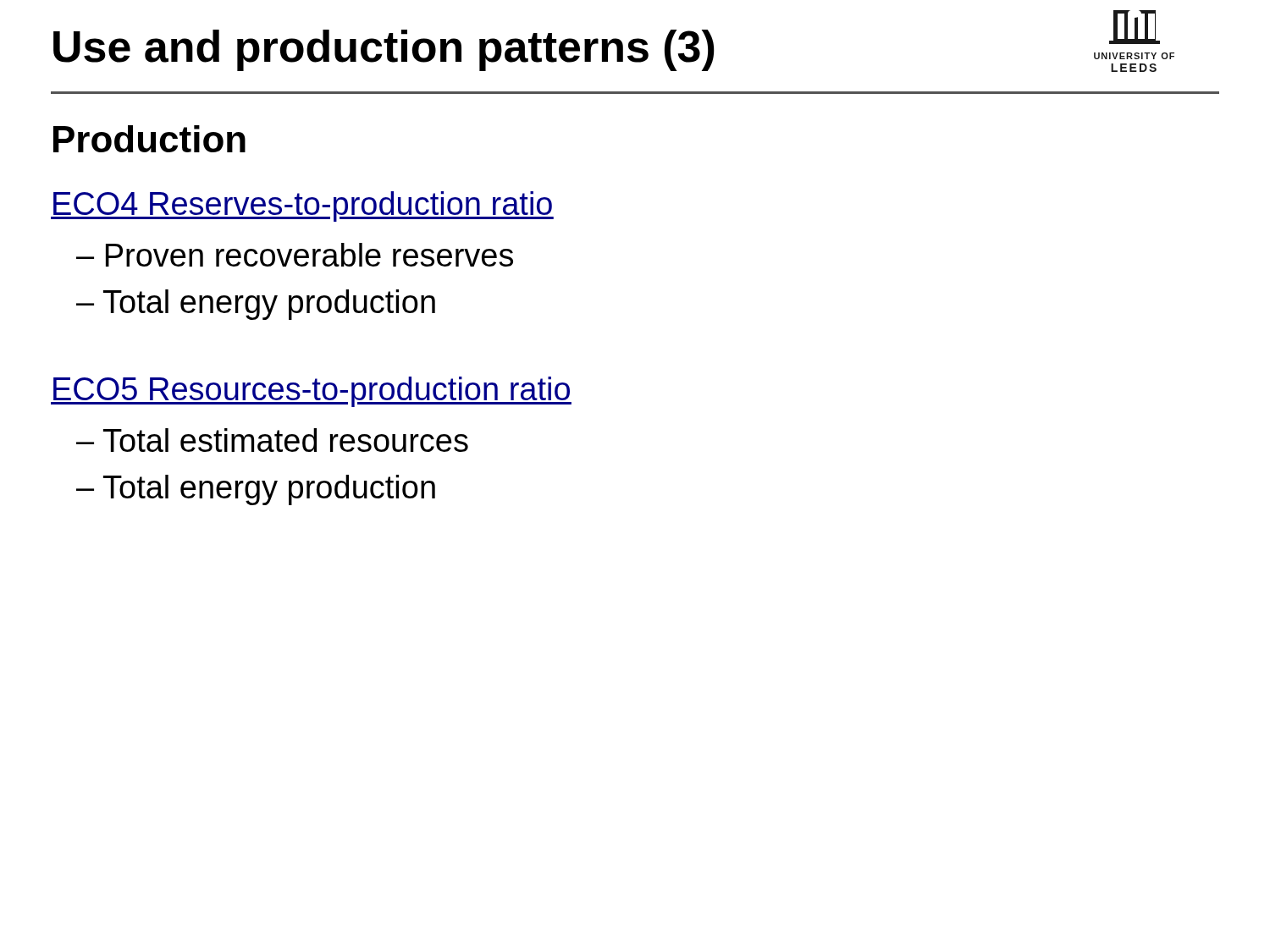
Task: Navigate to the text block starting "– Total estimated"
Action: 273,441
